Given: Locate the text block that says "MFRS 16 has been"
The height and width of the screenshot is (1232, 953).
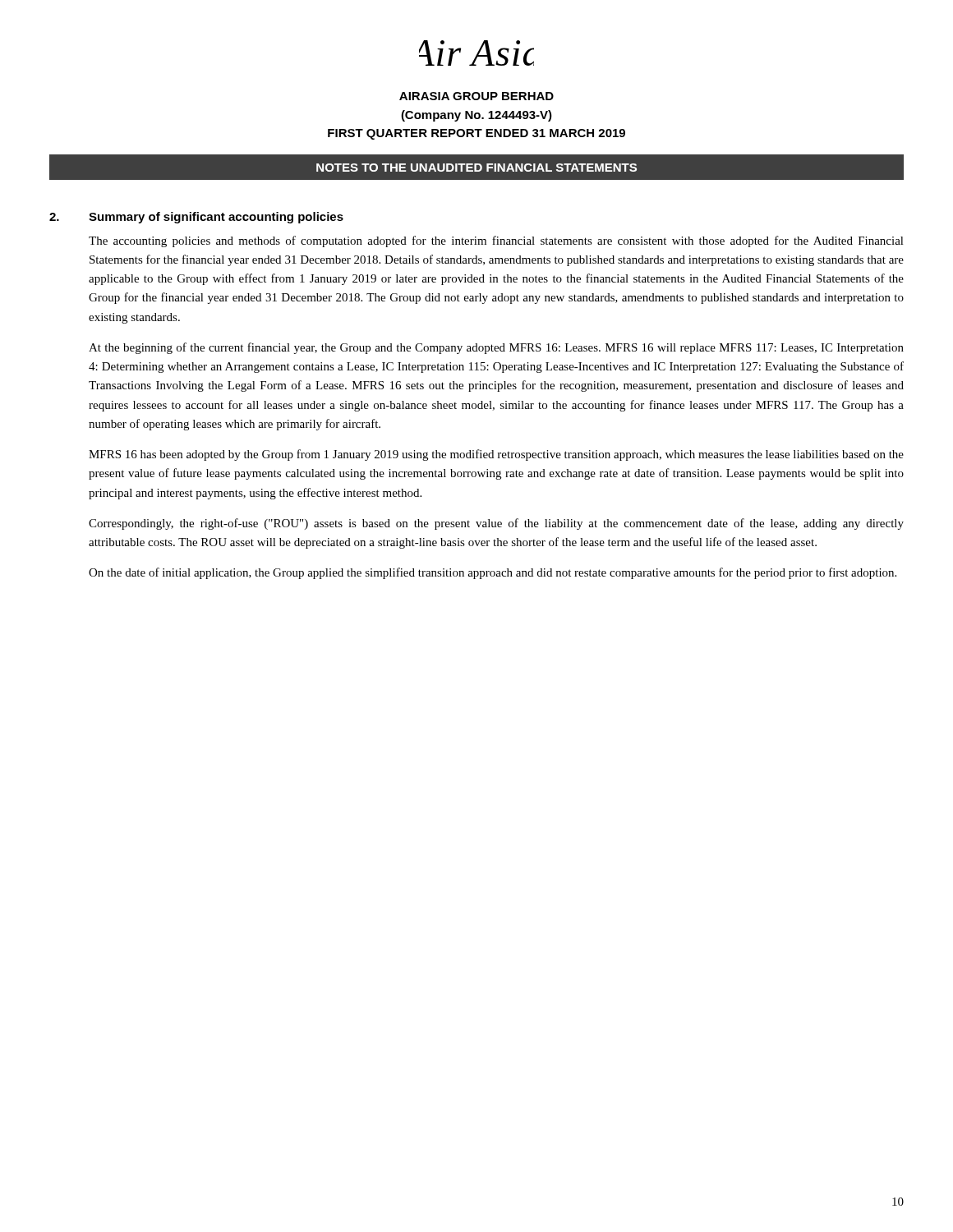Looking at the screenshot, I should tap(496, 473).
